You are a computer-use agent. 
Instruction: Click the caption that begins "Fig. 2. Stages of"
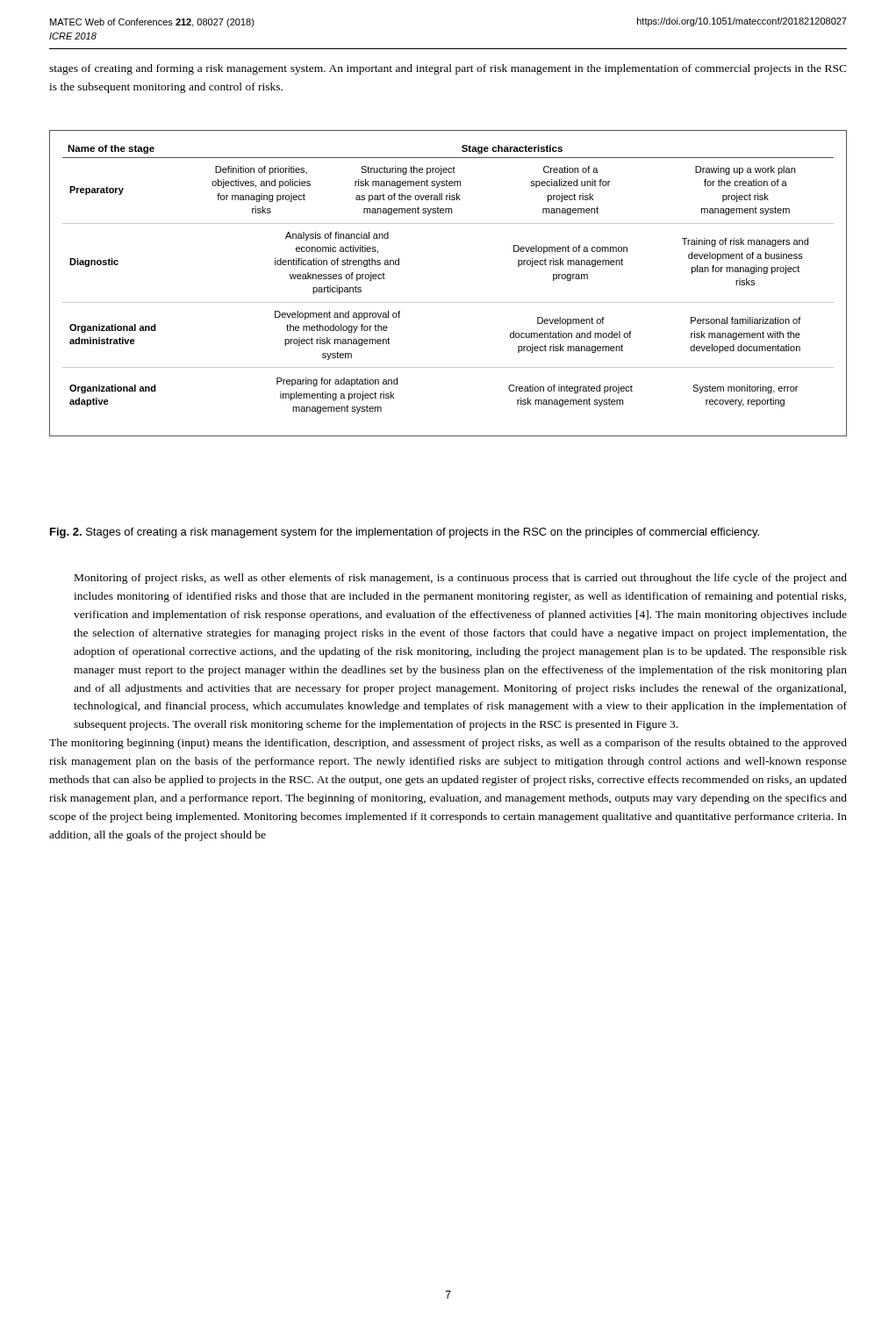coord(405,532)
